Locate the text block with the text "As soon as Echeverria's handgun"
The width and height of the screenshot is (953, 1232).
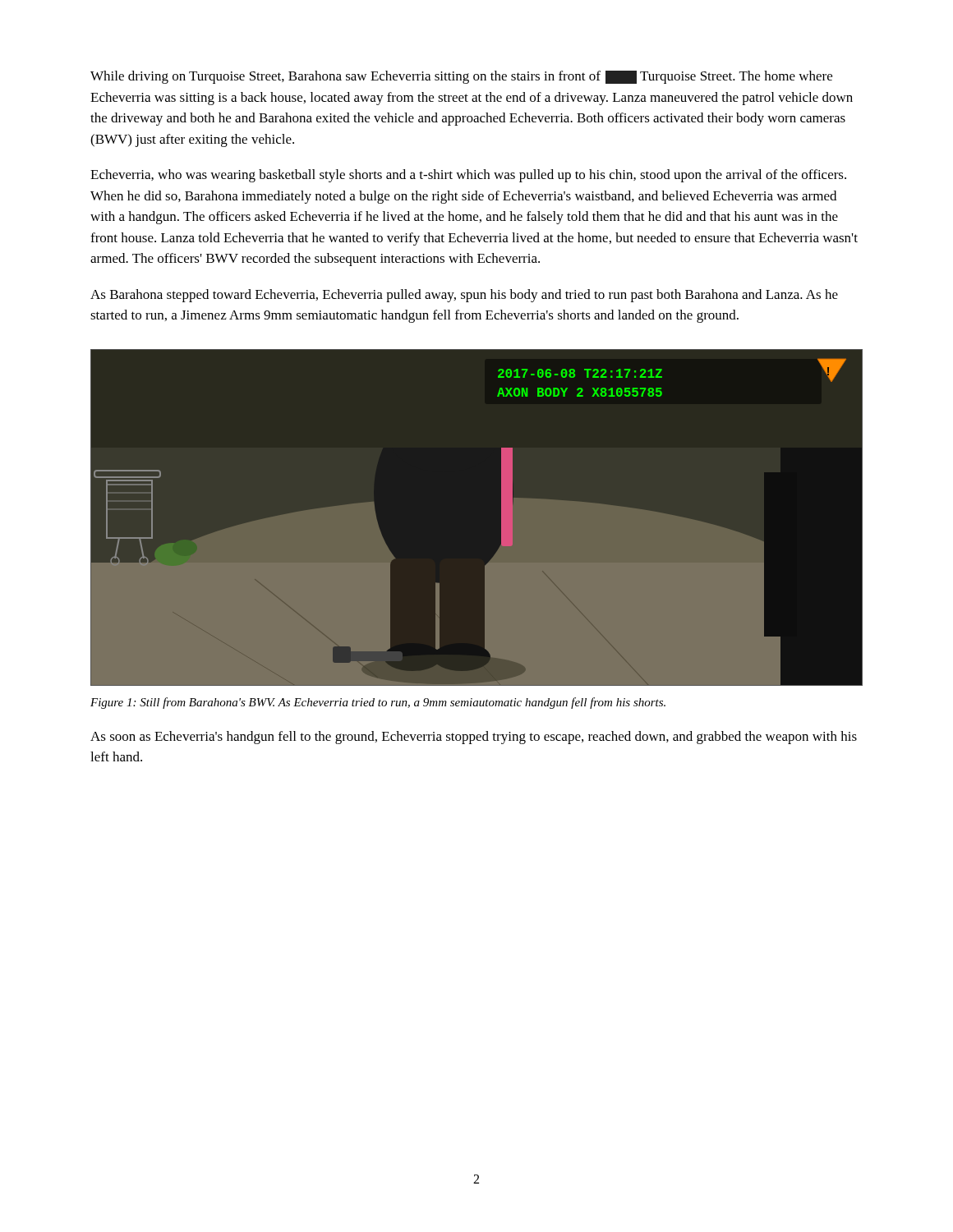pyautogui.click(x=474, y=746)
